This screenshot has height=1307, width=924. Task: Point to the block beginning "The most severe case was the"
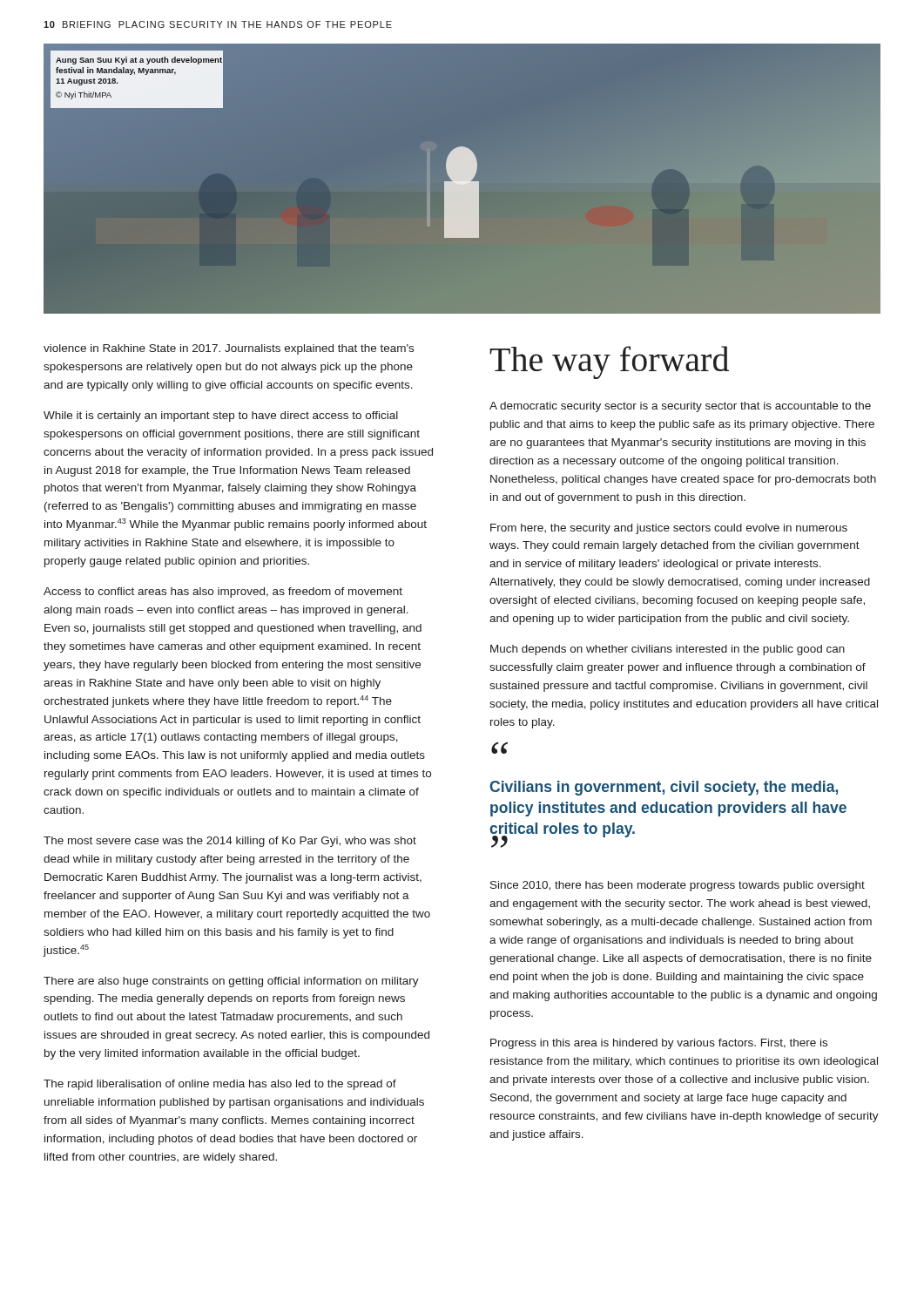(x=237, y=895)
